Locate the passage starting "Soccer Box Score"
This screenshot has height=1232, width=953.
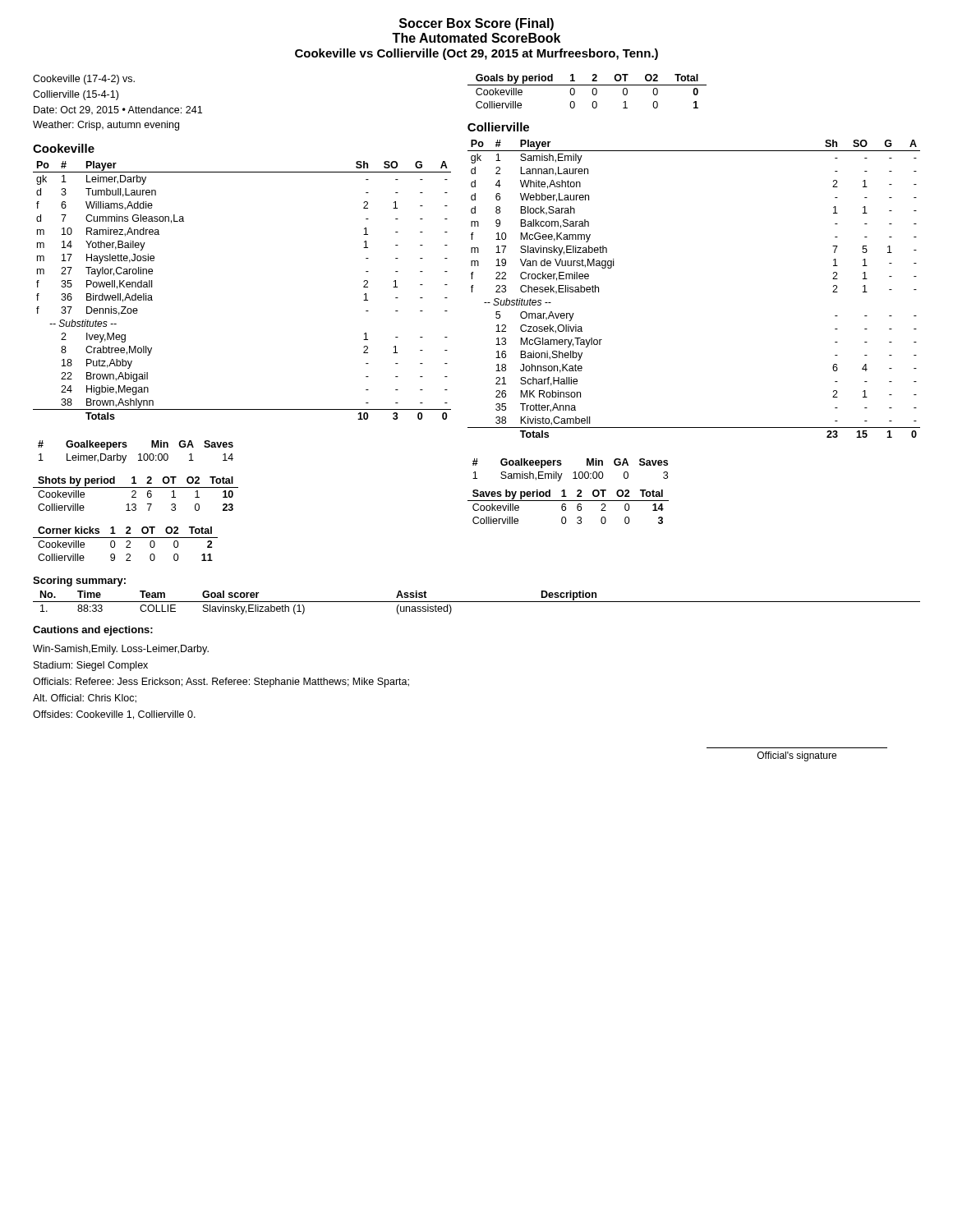pos(476,38)
